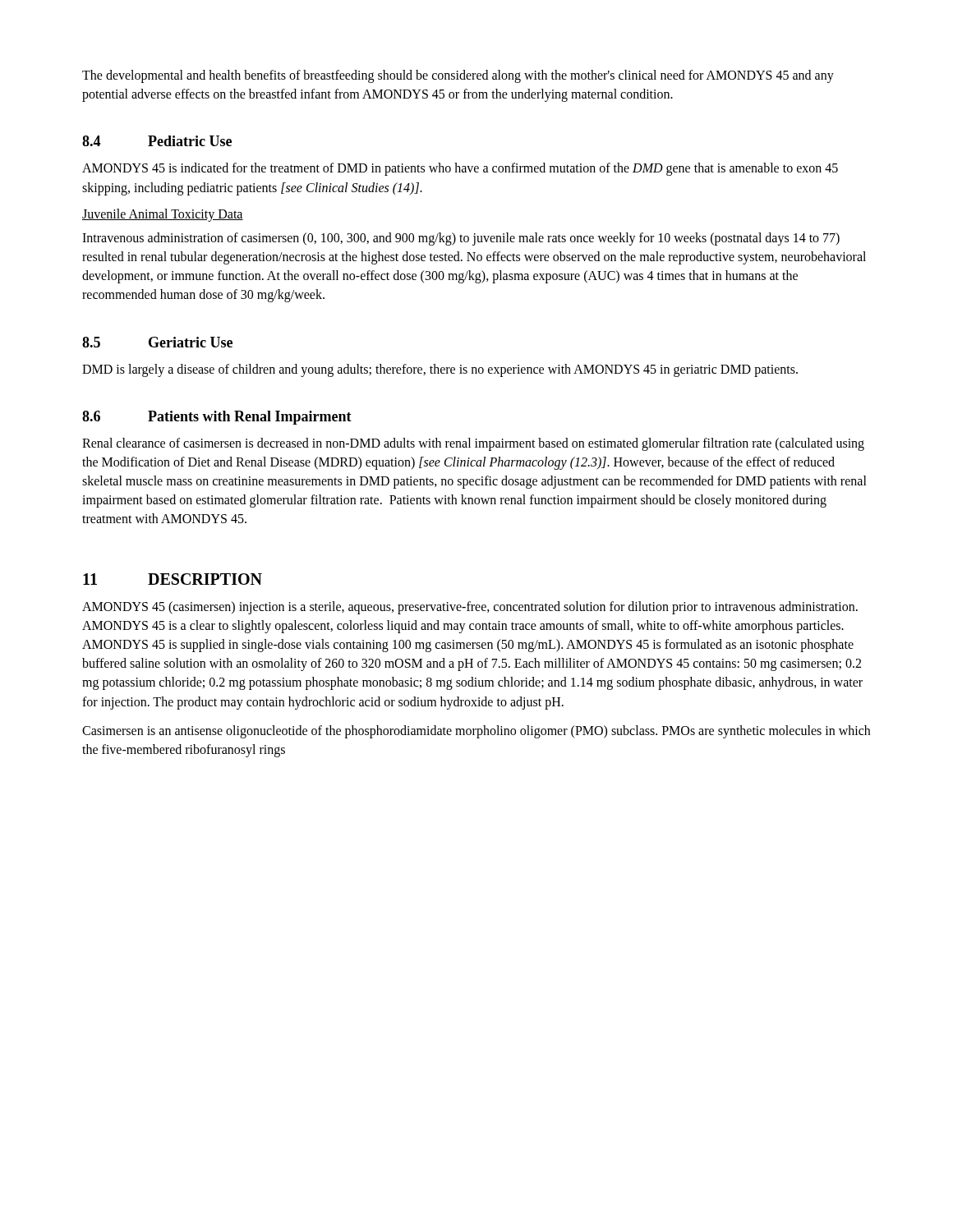Screen dimensions: 1232x953
Task: Click on the text block with the text "Intravenous administration of casimersen (0, 100, 300,"
Action: point(476,266)
